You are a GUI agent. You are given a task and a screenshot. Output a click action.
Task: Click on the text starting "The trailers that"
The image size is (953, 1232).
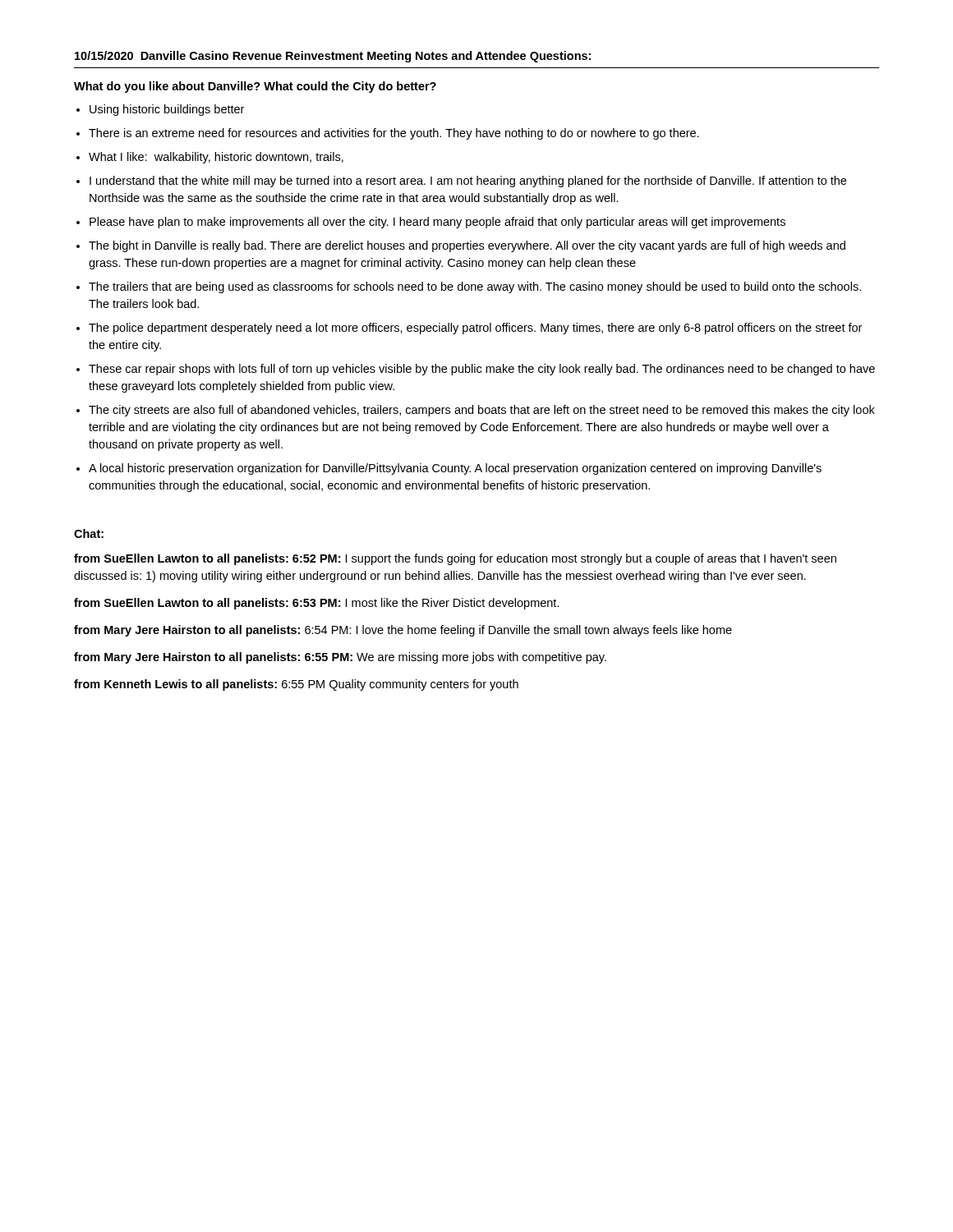coord(475,295)
